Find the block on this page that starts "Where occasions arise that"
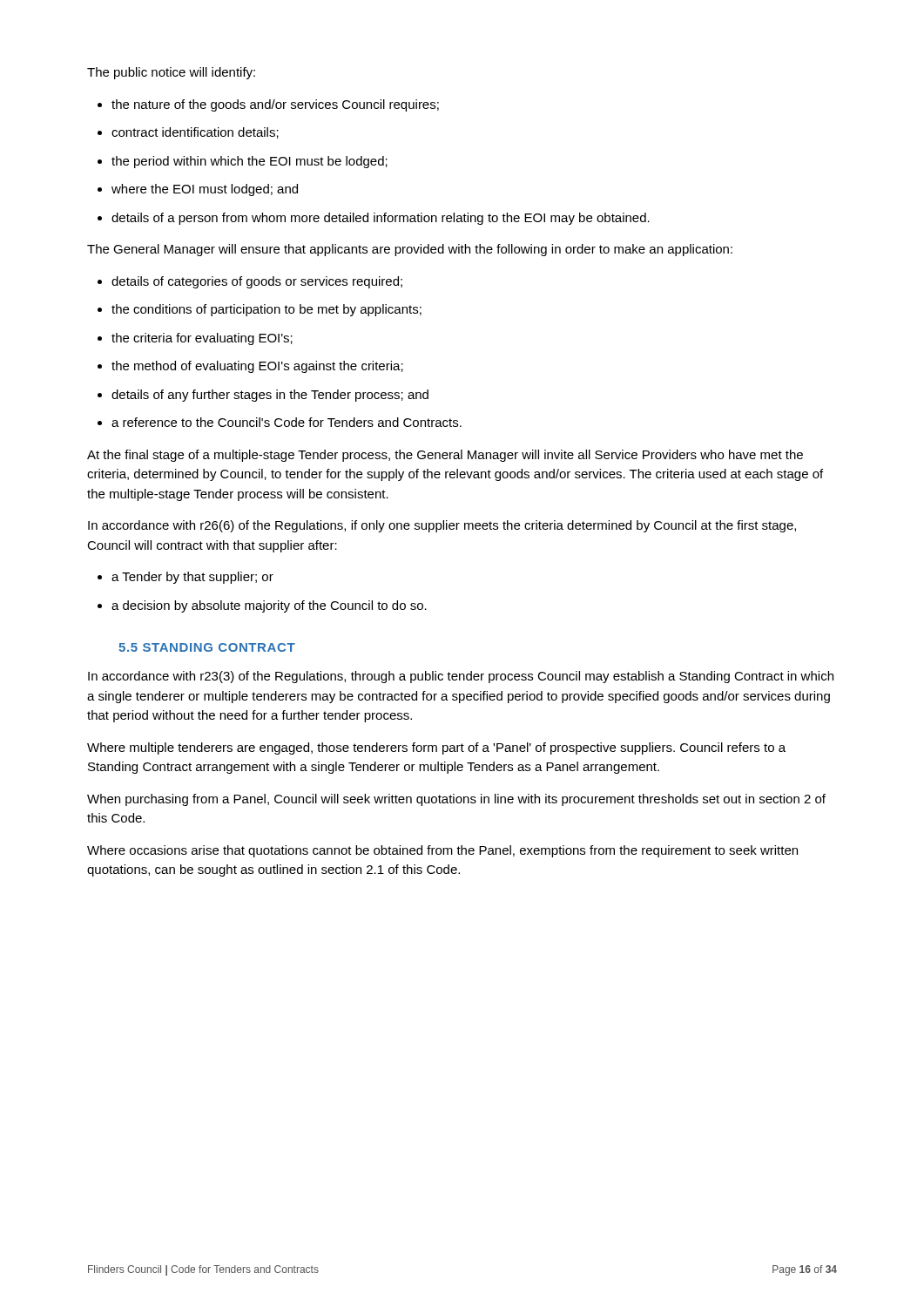Screen dimensions: 1307x924 [443, 859]
